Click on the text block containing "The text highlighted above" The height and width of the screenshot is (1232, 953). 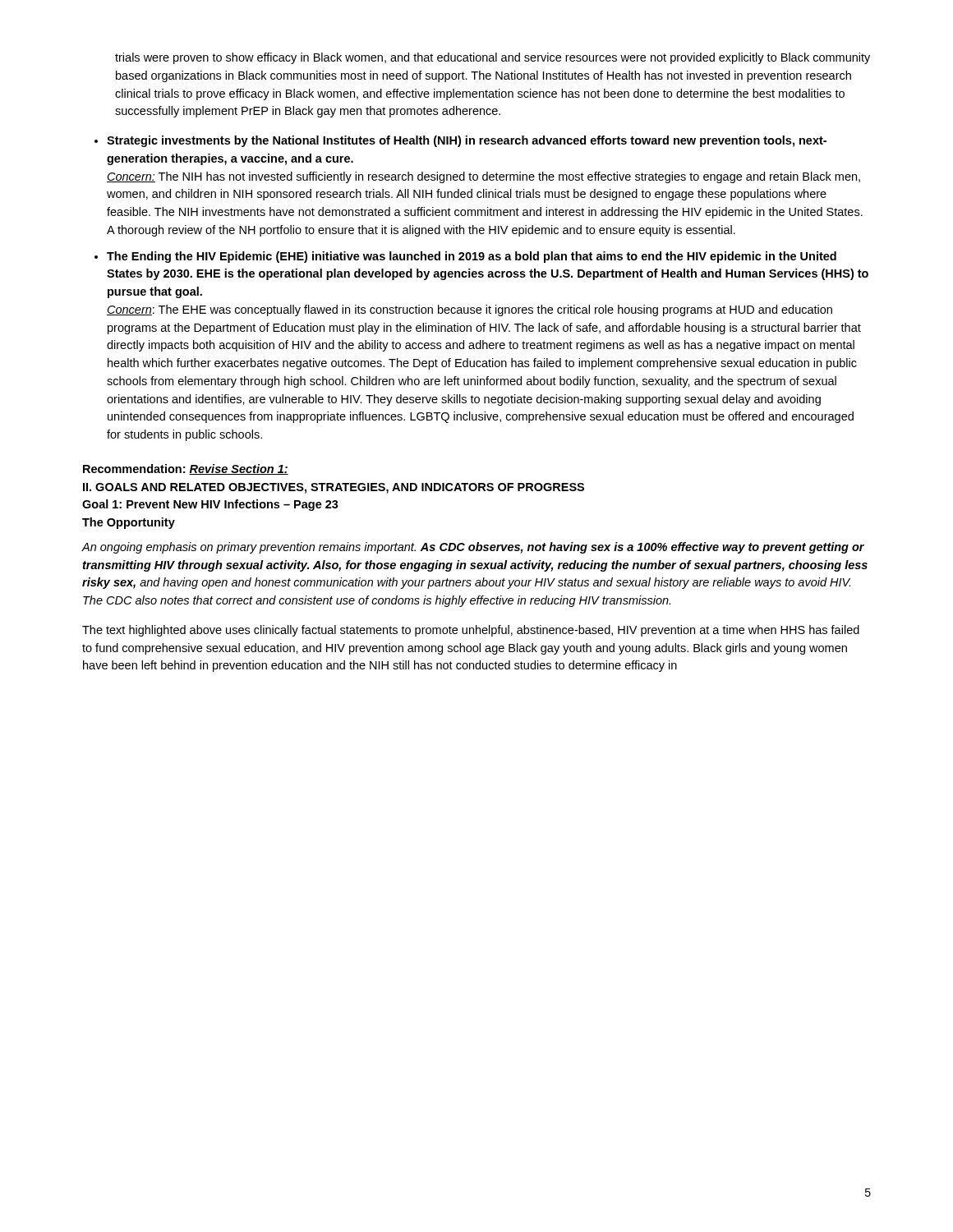(x=476, y=648)
